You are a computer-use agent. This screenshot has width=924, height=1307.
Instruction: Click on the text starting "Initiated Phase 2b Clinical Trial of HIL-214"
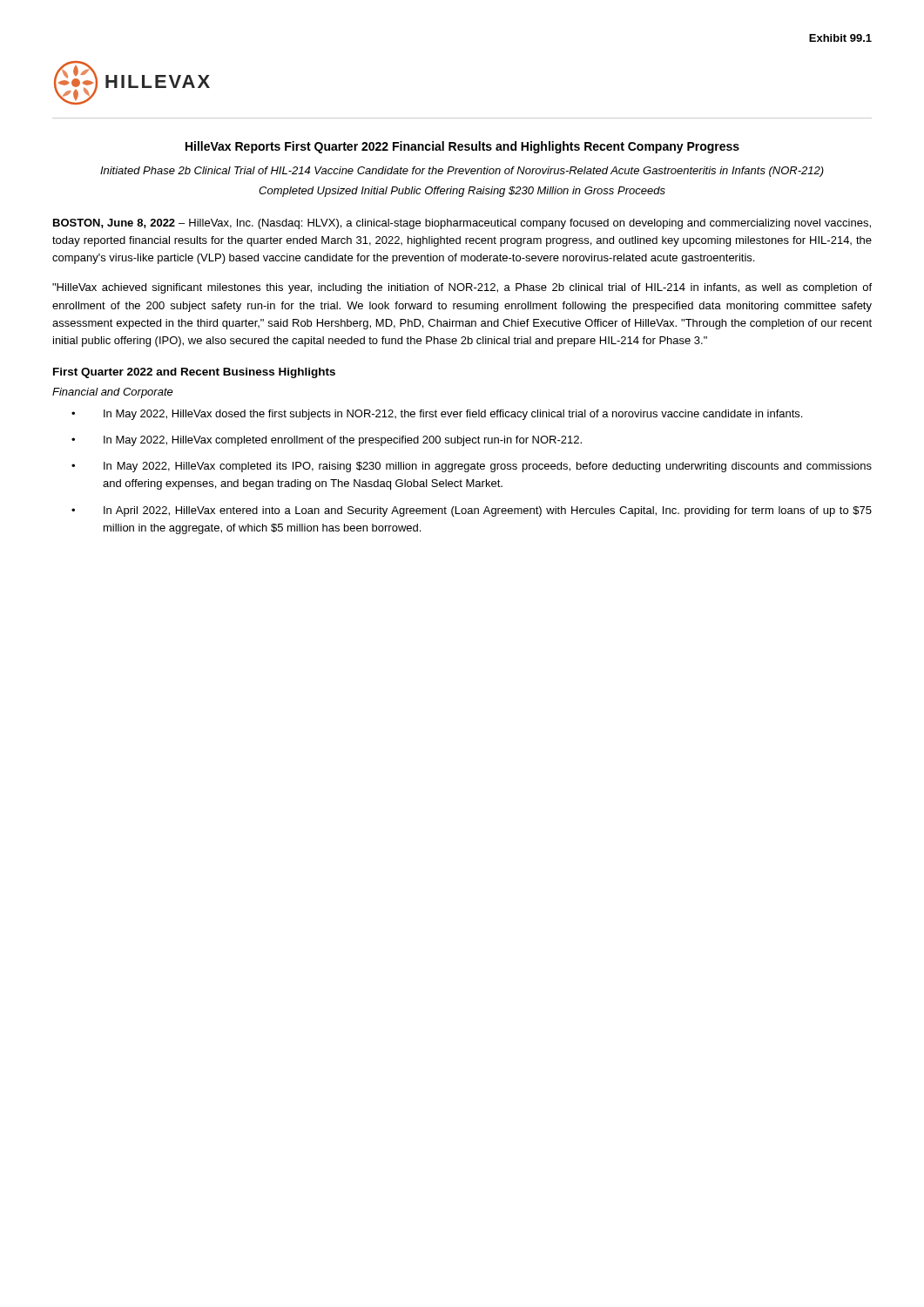(x=462, y=170)
